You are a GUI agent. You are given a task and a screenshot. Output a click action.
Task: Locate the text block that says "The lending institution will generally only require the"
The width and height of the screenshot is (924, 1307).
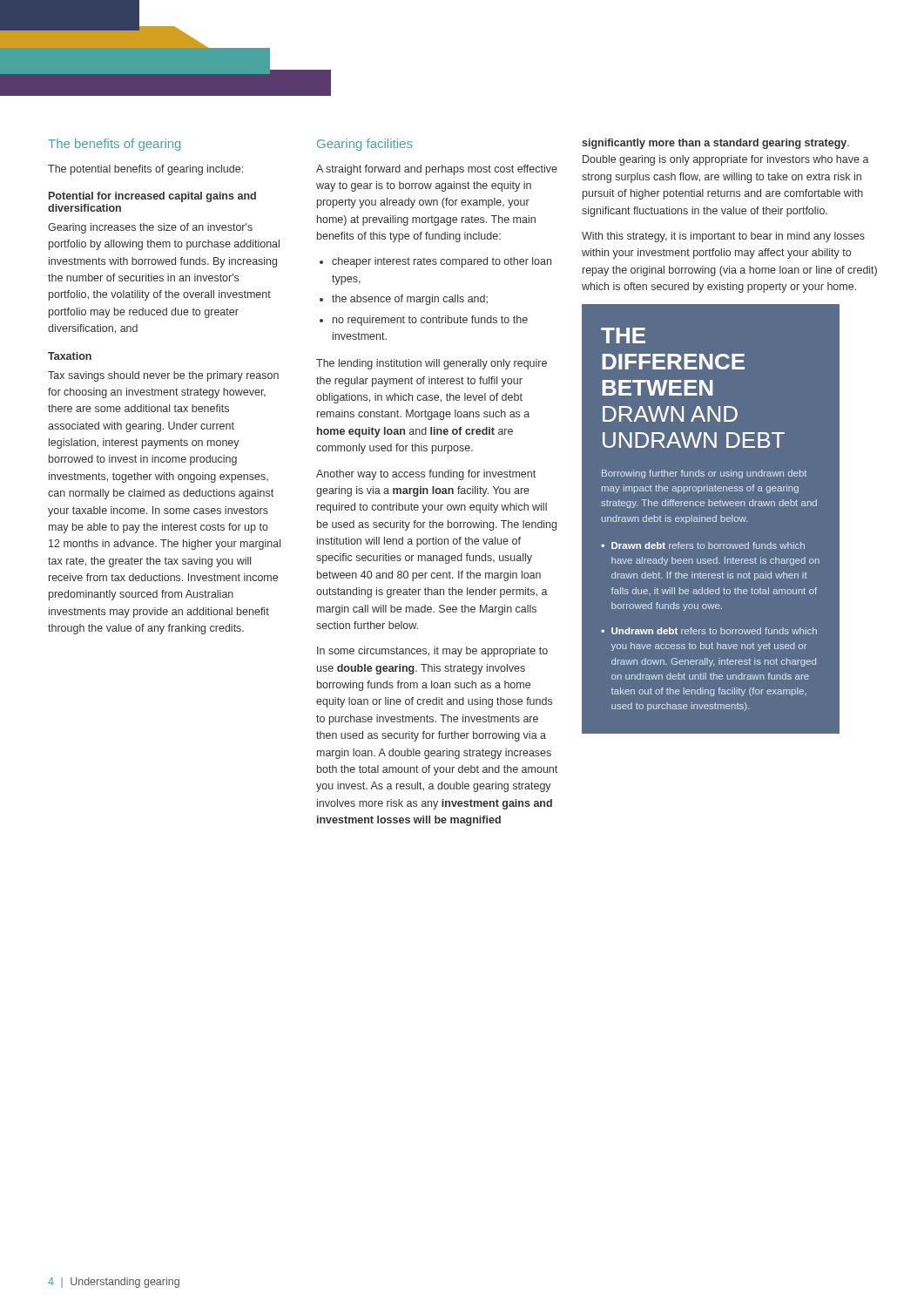click(x=437, y=406)
